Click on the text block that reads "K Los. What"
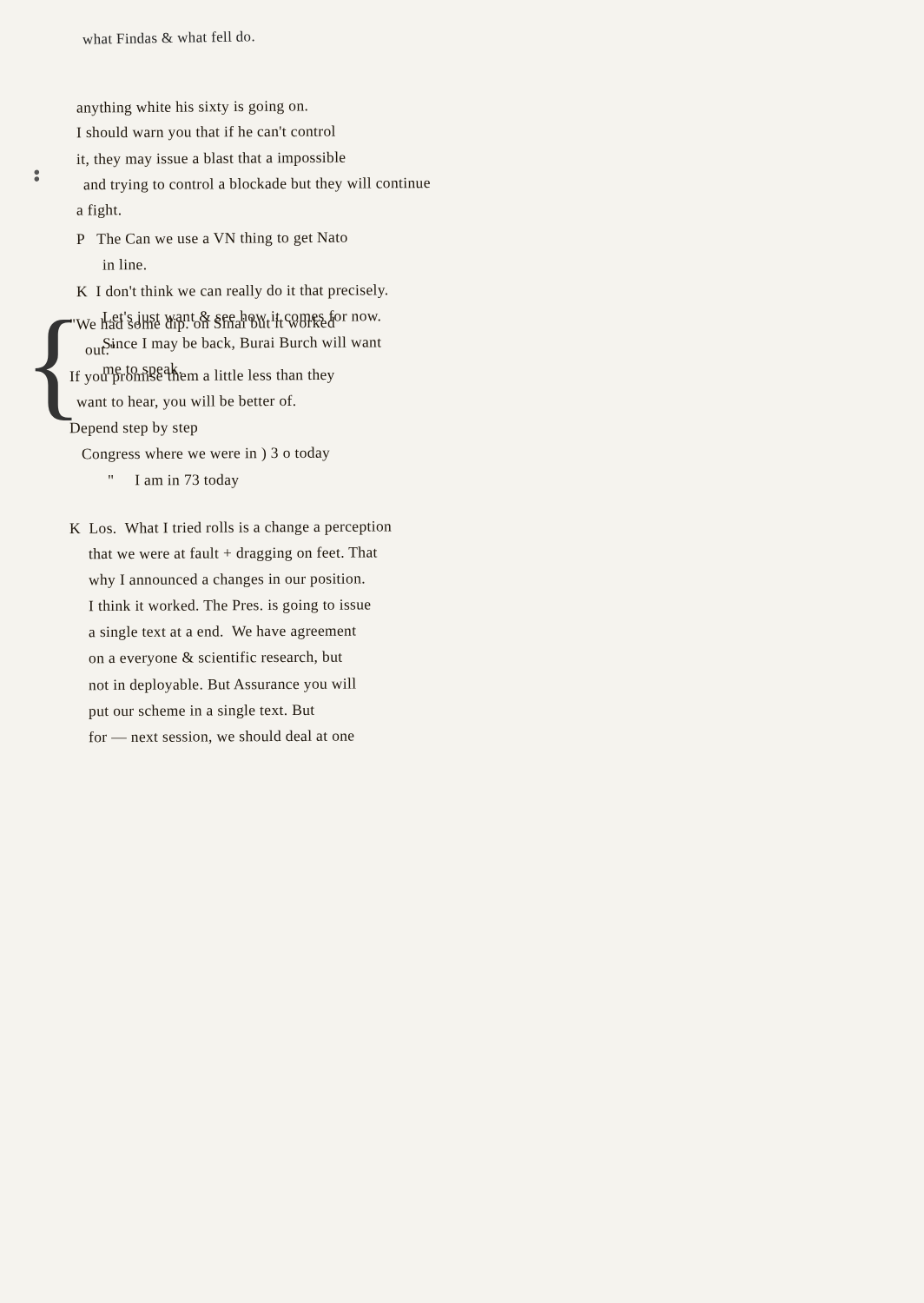Screen dimensions: 1303x924 tap(231, 528)
